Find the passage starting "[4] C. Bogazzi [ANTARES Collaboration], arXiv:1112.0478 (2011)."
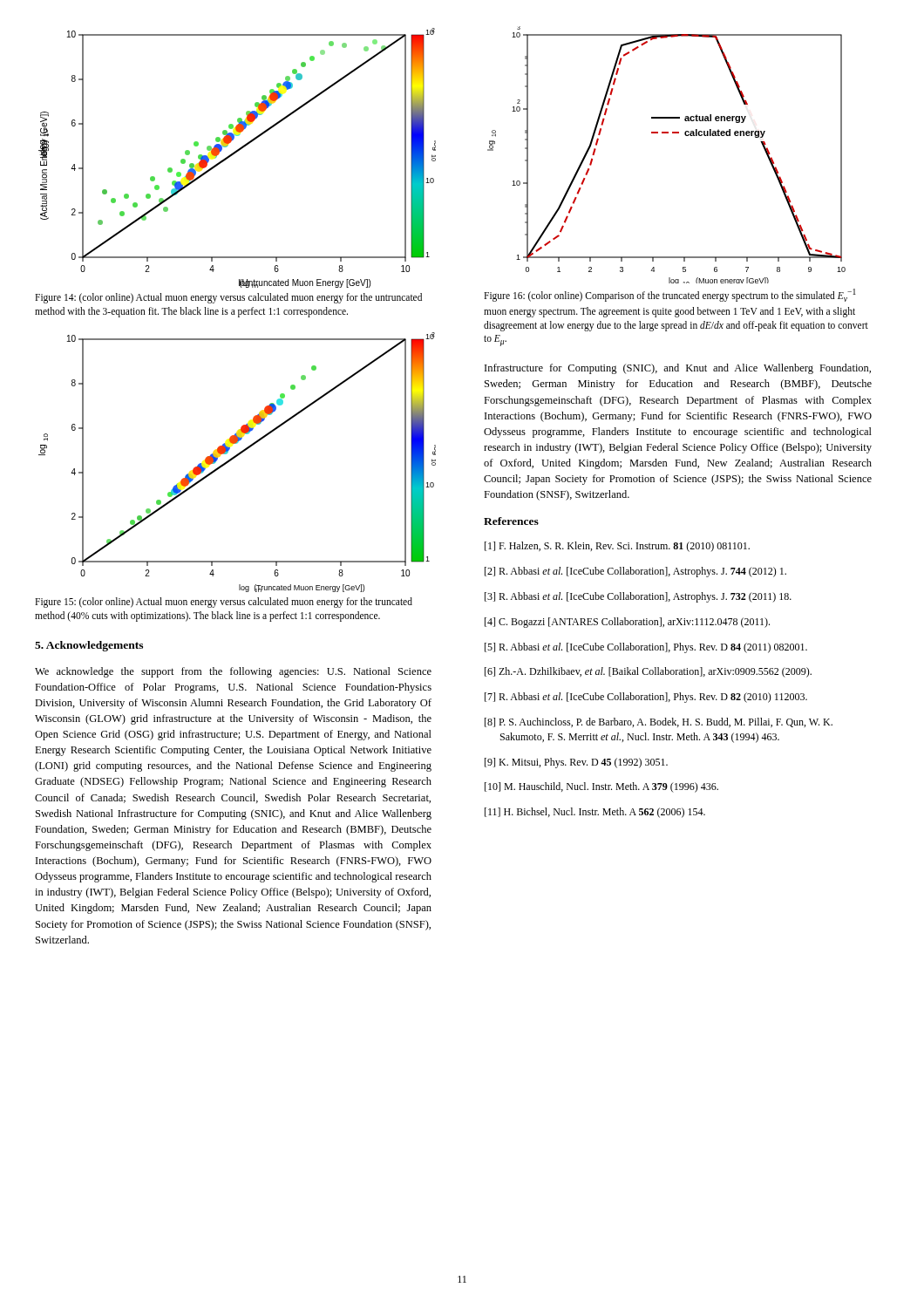This screenshot has width=924, height=1308. pos(678,622)
